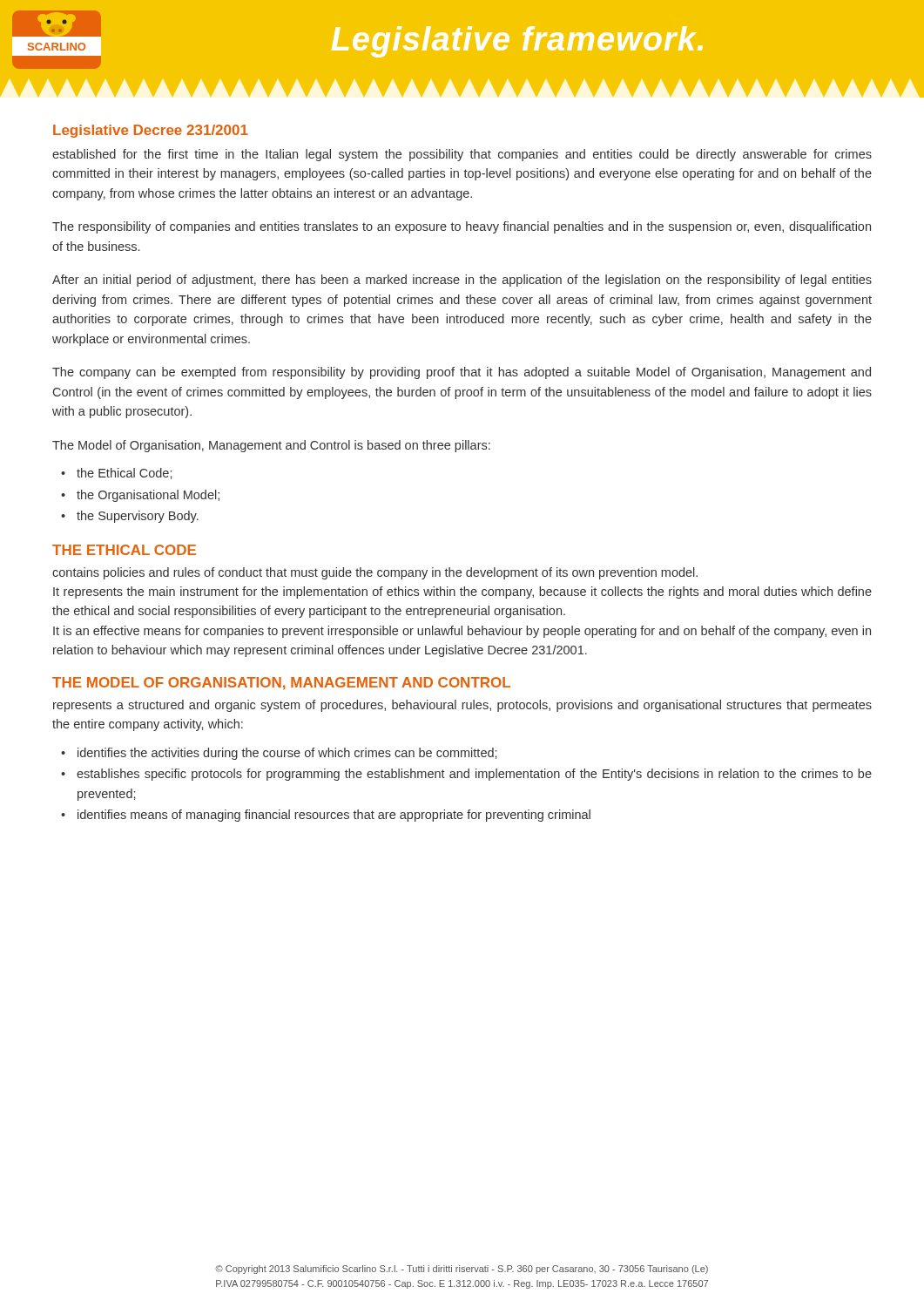Find the list item that reads "• the Supervisory Body."
The width and height of the screenshot is (924, 1307).
pos(130,516)
